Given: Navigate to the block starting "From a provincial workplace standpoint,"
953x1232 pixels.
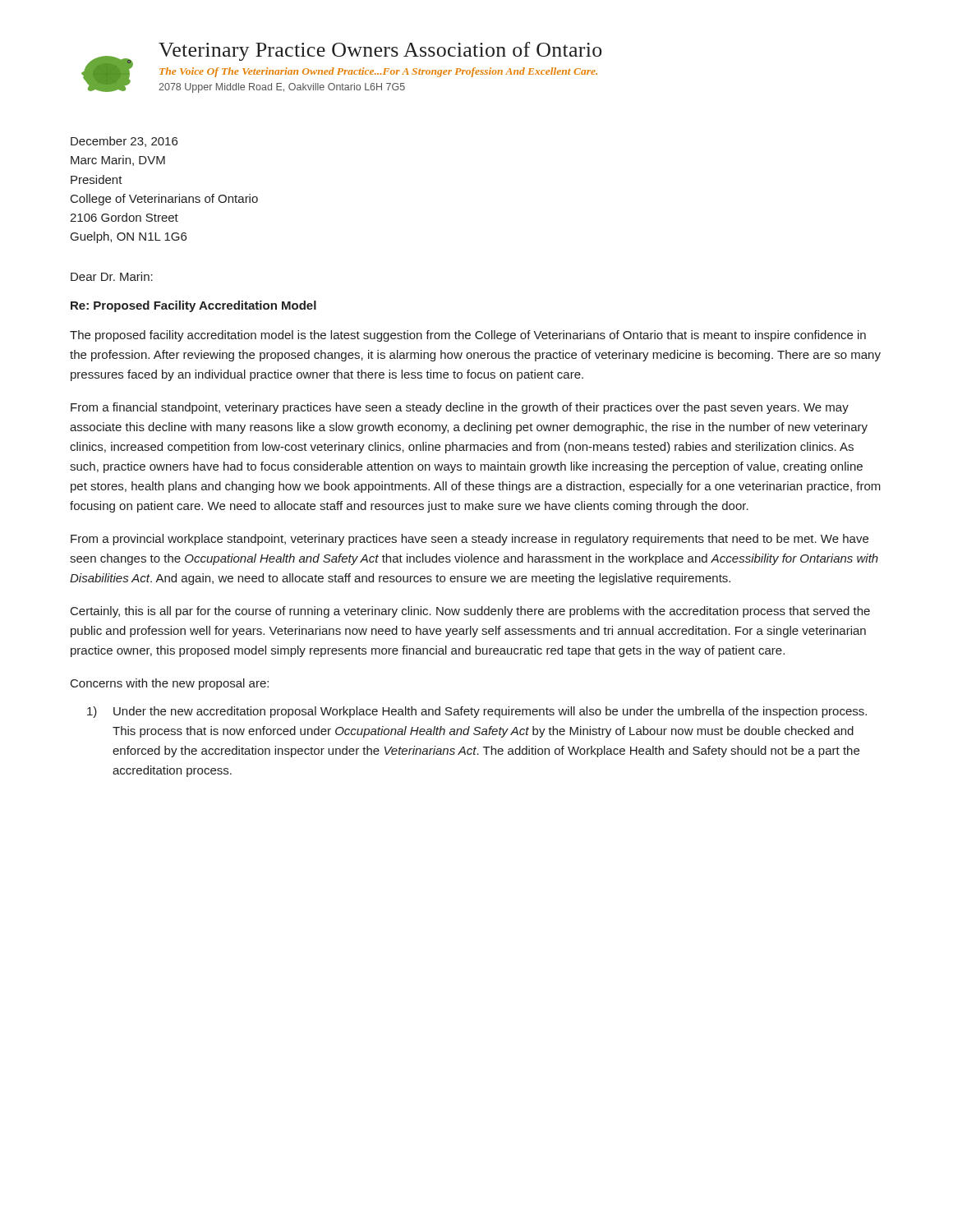Looking at the screenshot, I should point(474,558).
